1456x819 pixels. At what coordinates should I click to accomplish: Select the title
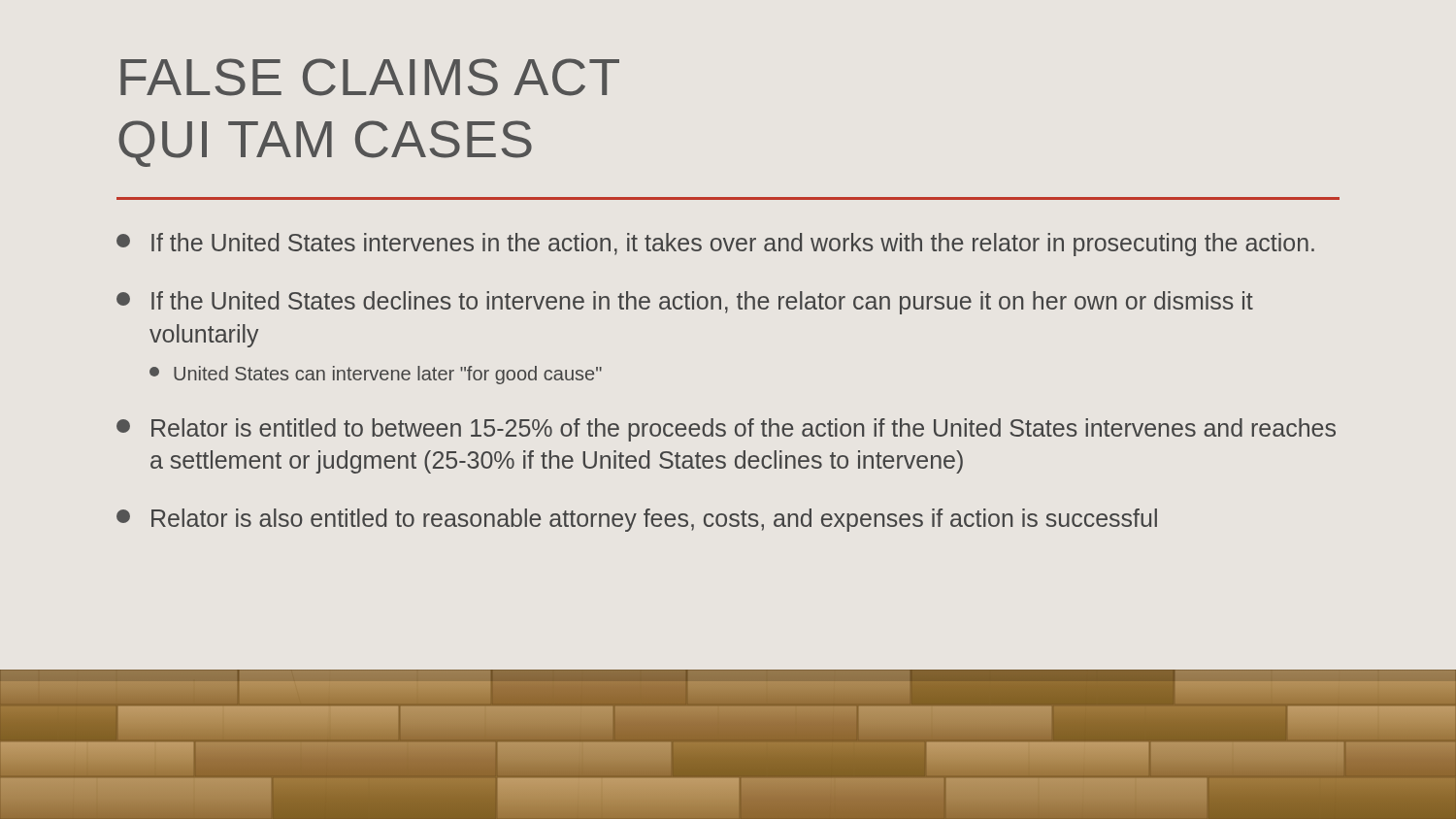(x=786, y=108)
